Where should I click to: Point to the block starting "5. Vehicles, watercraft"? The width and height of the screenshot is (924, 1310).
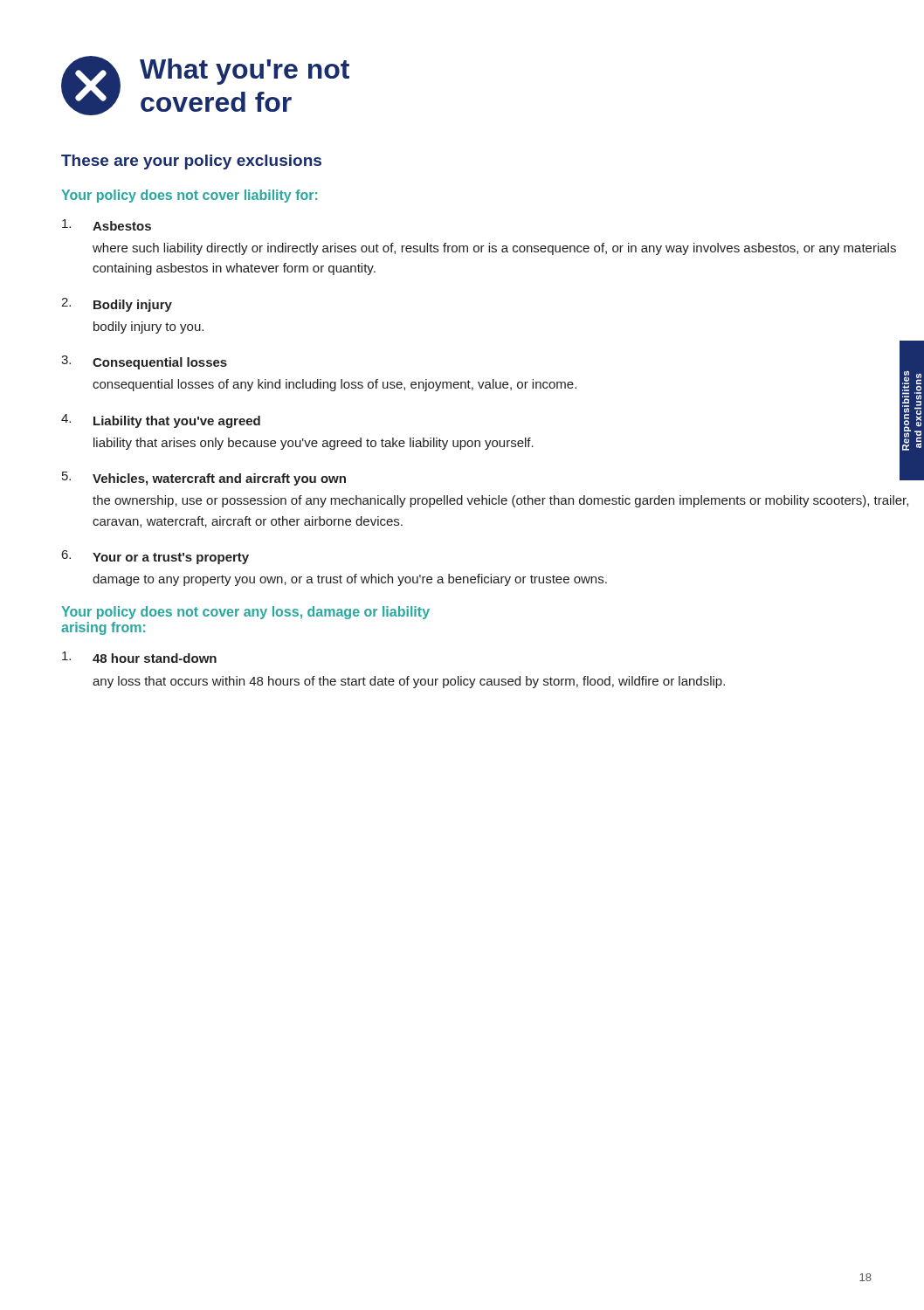[x=489, y=500]
